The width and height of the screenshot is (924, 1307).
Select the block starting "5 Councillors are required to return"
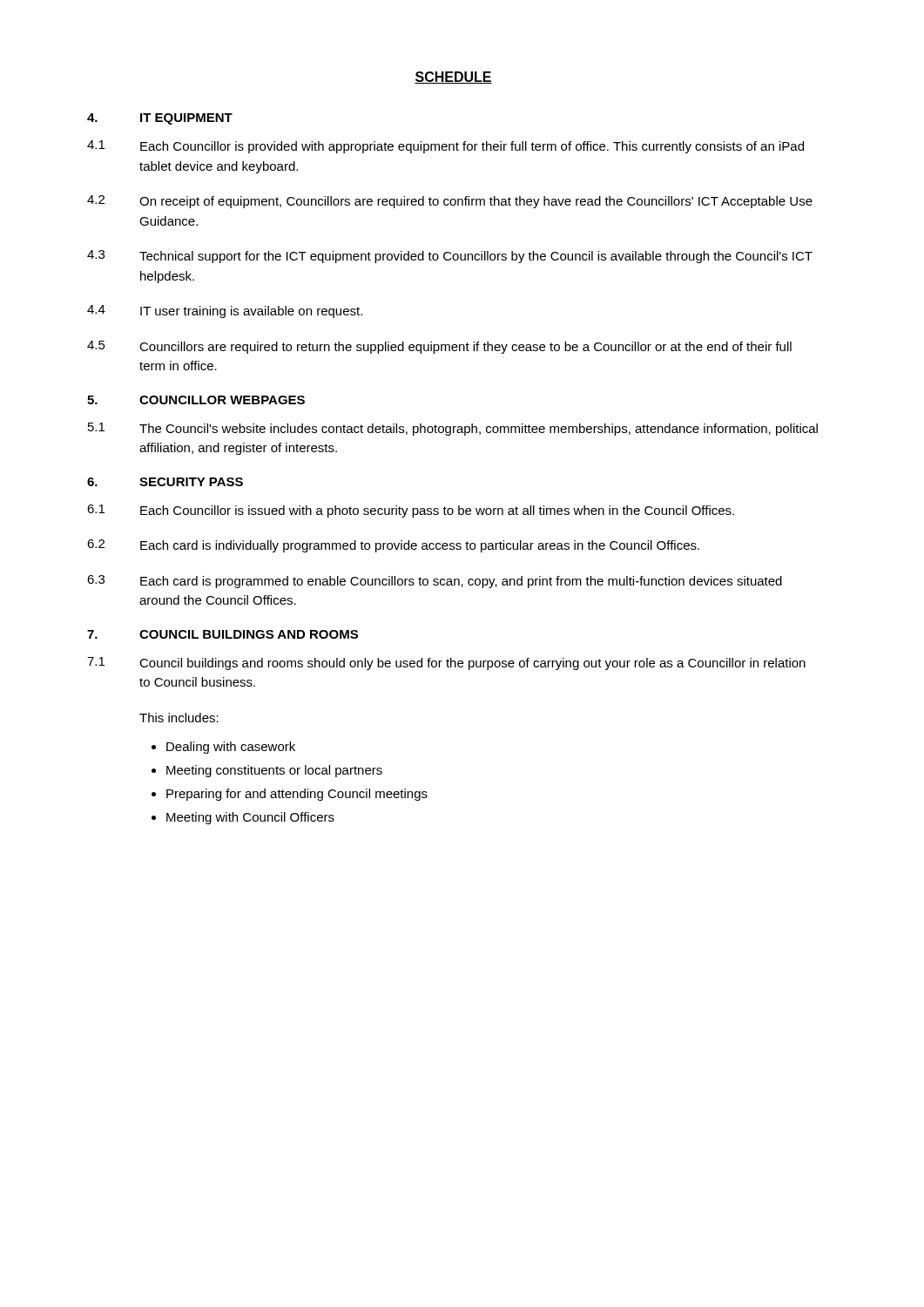[x=453, y=356]
